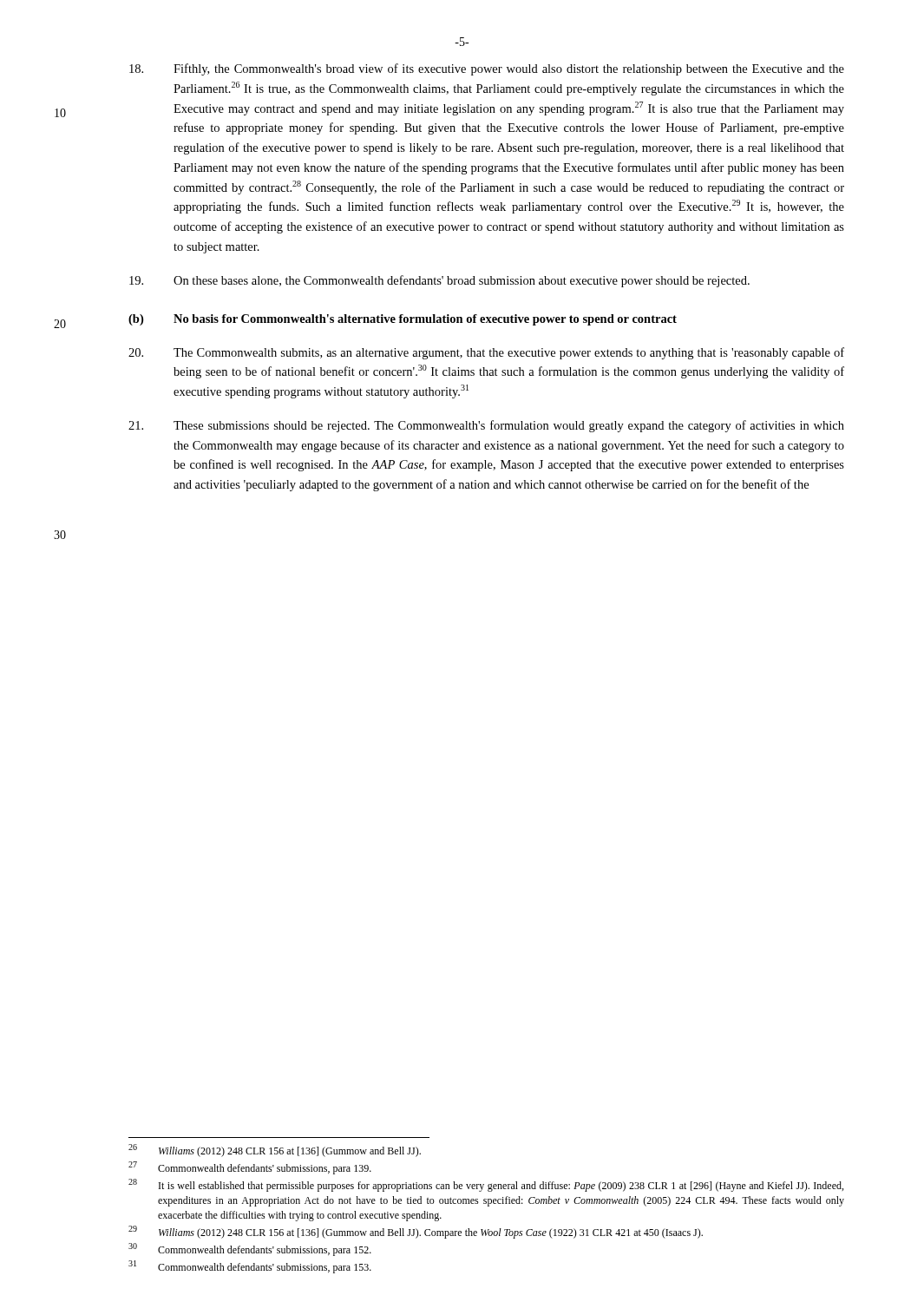Locate the block of text that opens with "20. The Commonwealth submits,"
This screenshot has height=1302, width=924.
[486, 372]
